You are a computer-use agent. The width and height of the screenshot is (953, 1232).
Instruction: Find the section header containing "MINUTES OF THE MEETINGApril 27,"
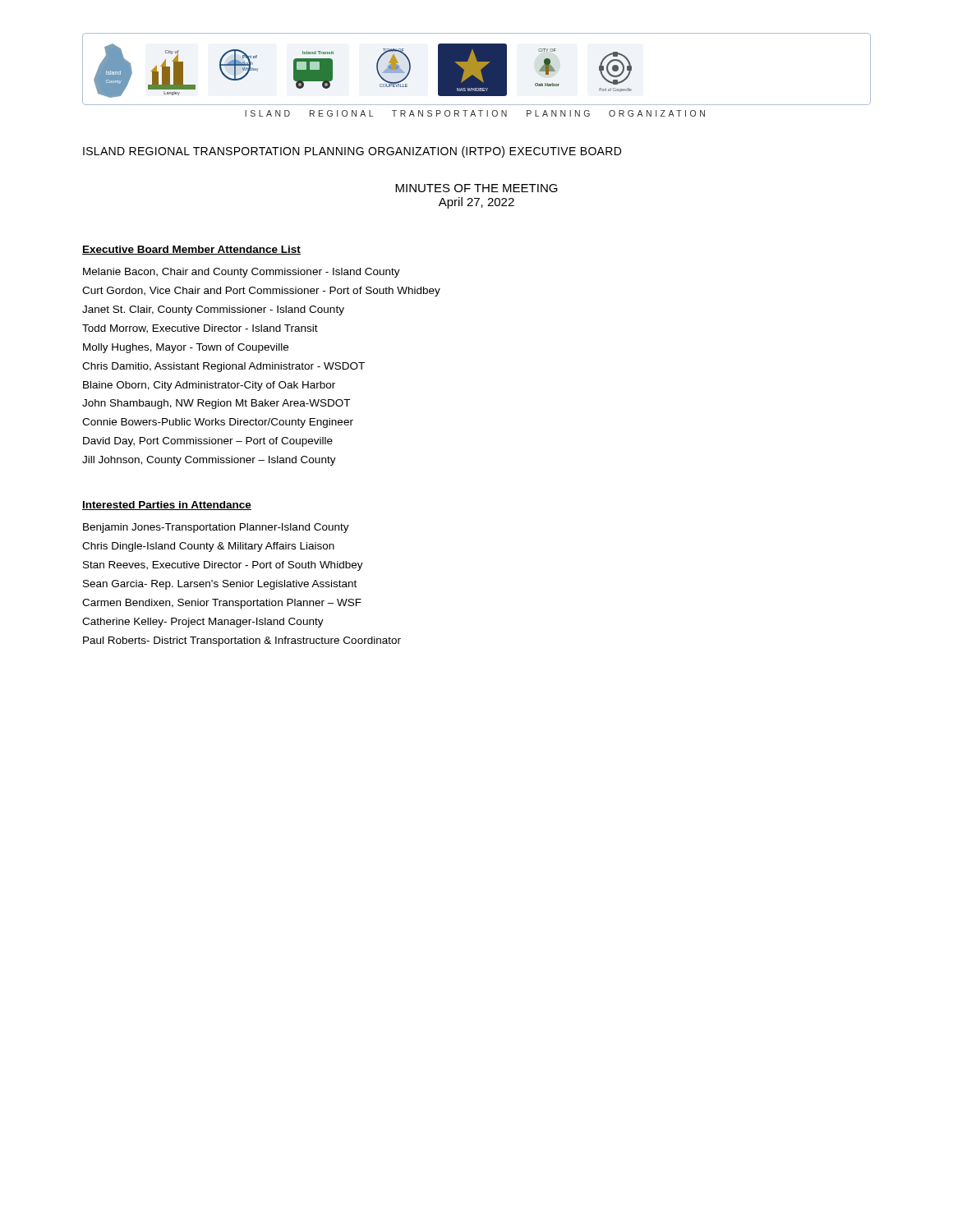pos(476,195)
